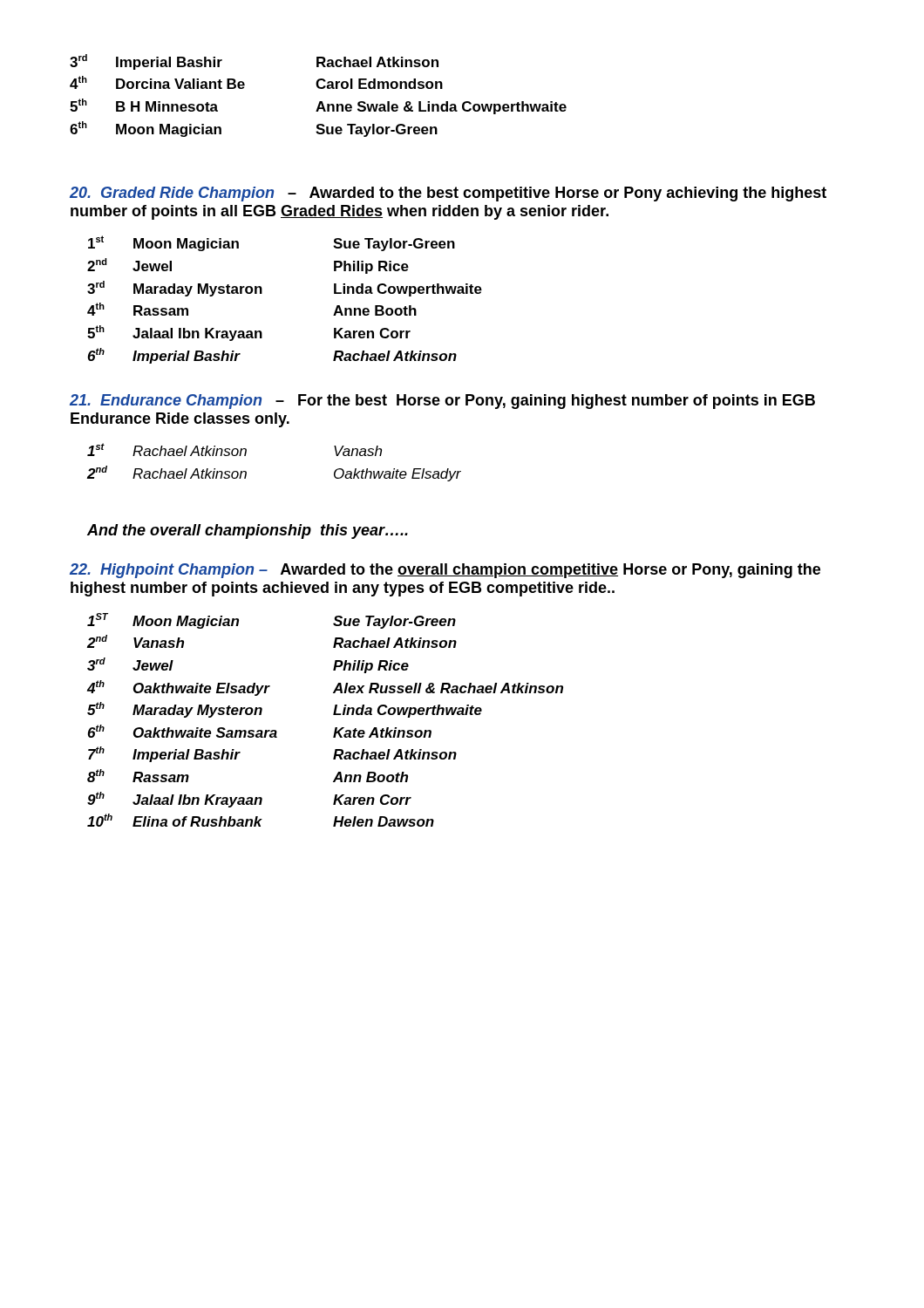Image resolution: width=924 pixels, height=1308 pixels.
Task: Point to the block beginning "5th B H Minnesota Anne"
Action: pyautogui.click(x=318, y=106)
